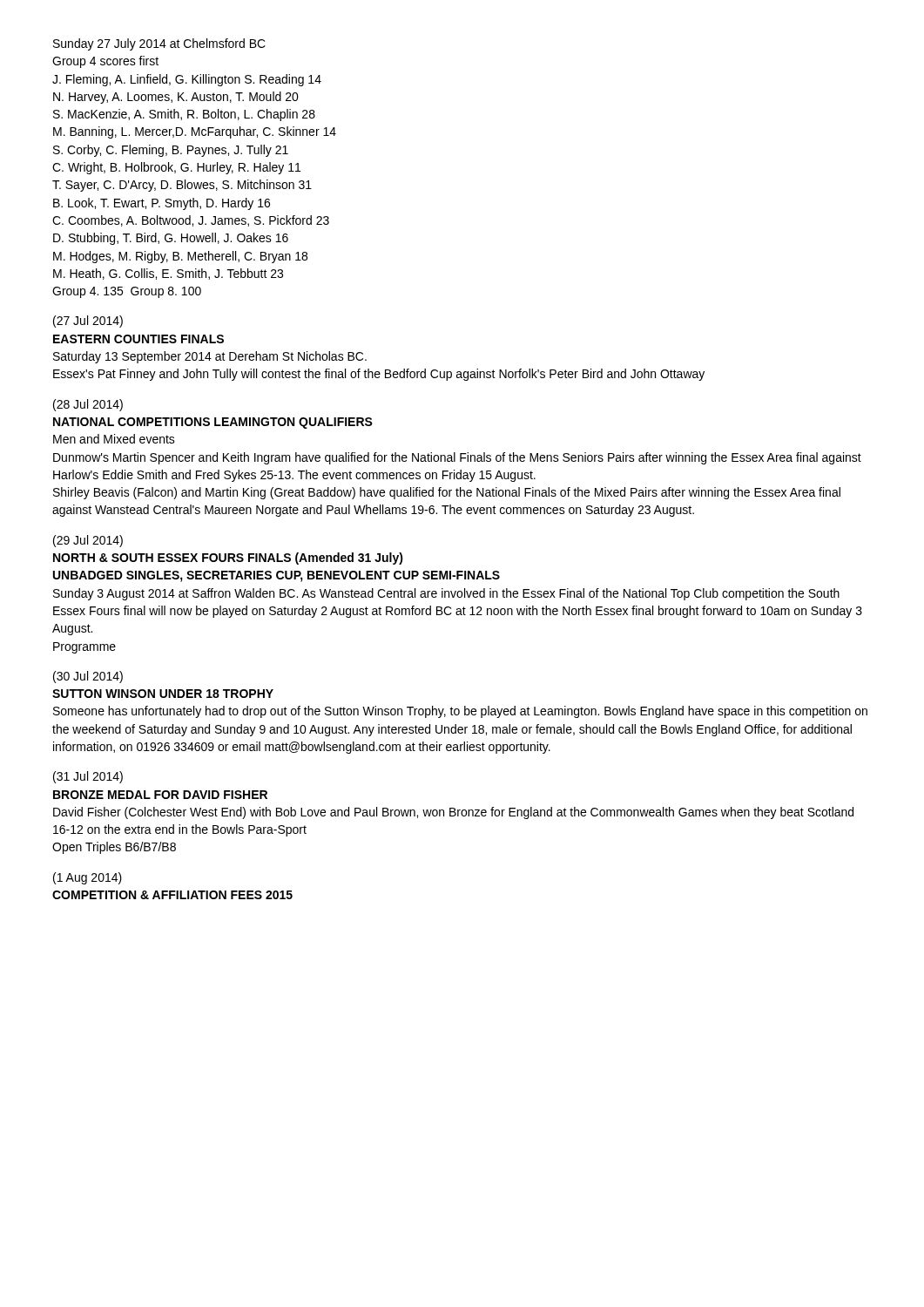924x1307 pixels.
Task: Locate the section header that says "EASTERN COUNTIES FINALS"
Action: click(x=138, y=339)
